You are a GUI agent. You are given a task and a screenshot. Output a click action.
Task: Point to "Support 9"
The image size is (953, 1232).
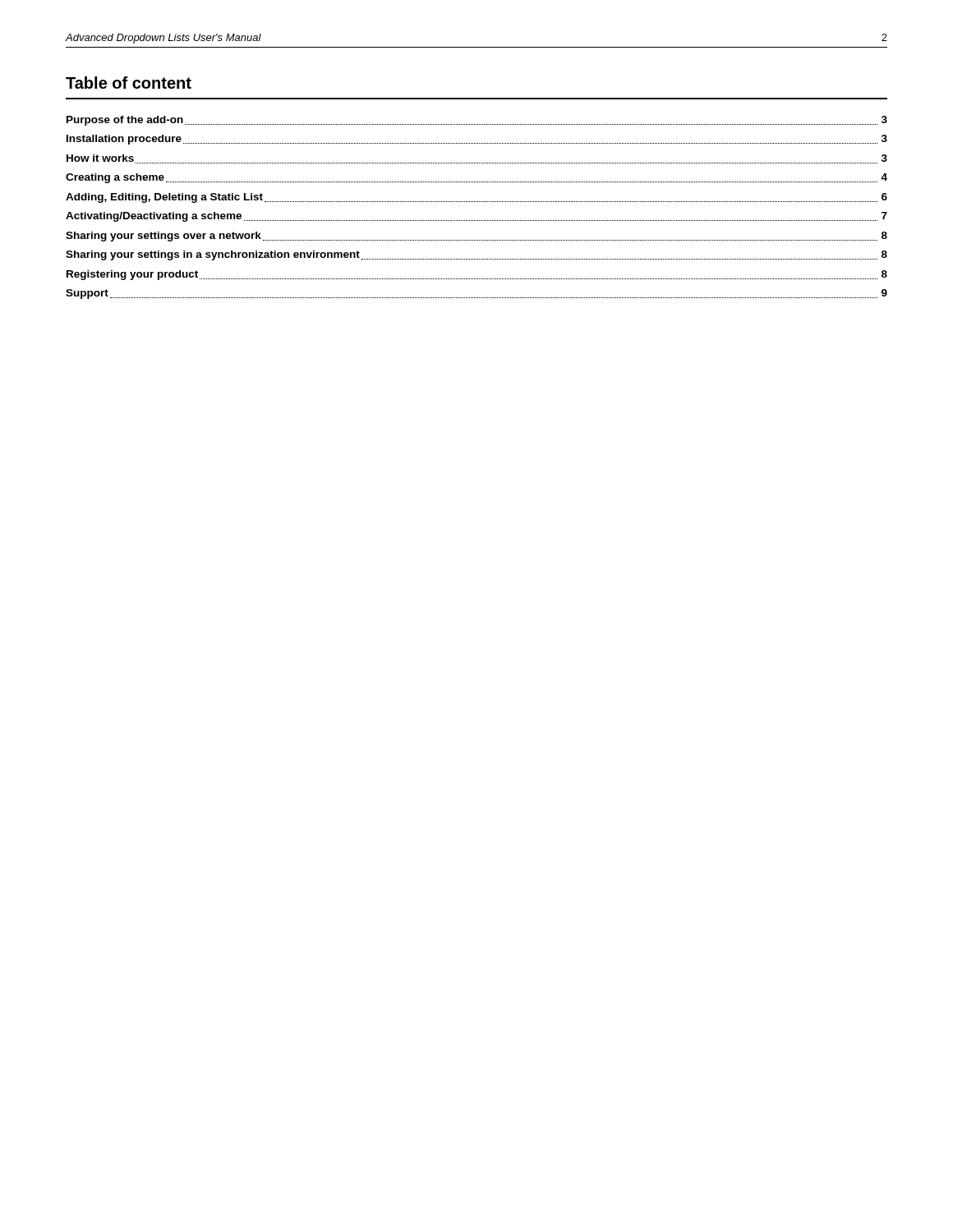pos(476,293)
